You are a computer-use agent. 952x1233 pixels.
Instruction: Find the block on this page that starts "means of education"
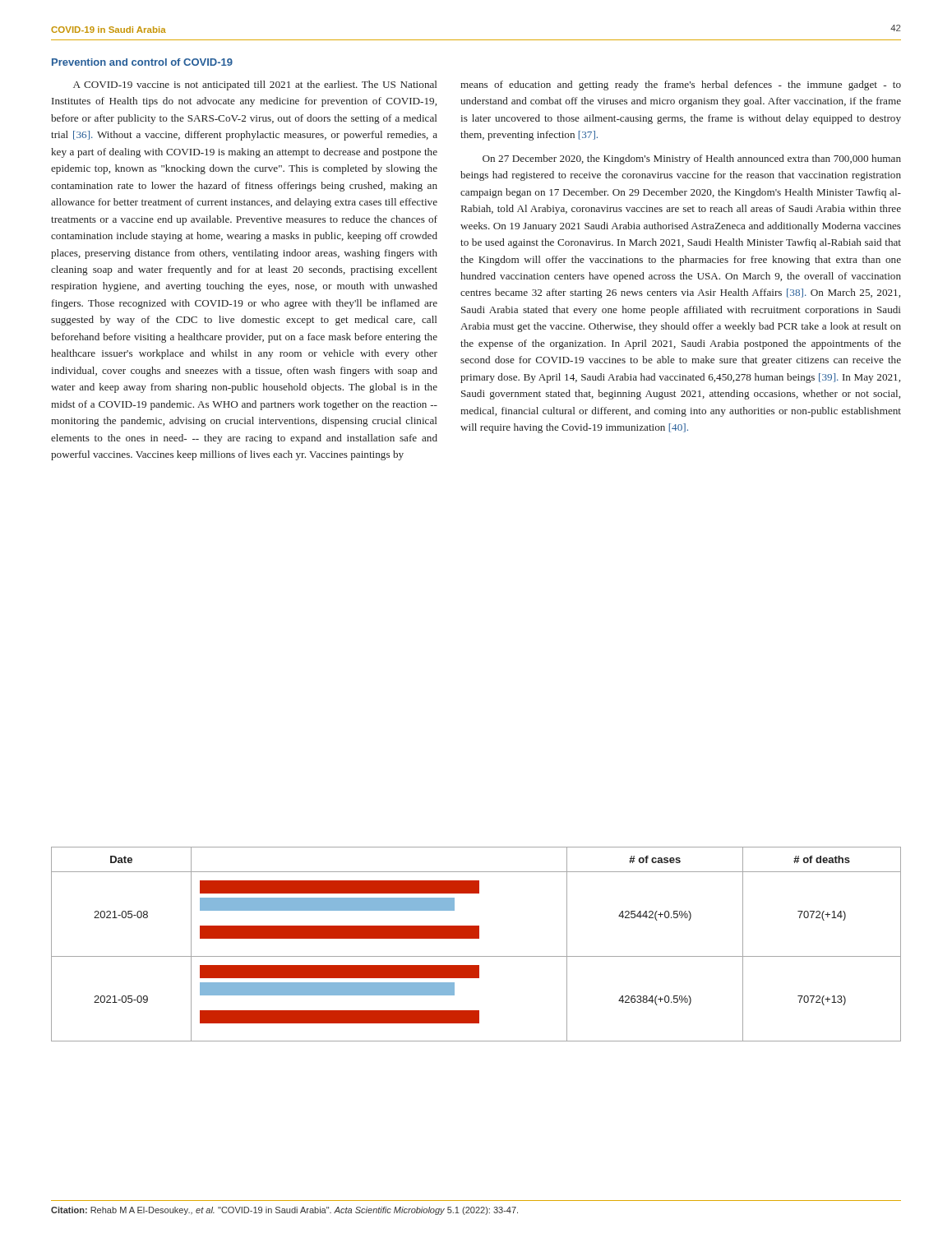681,256
